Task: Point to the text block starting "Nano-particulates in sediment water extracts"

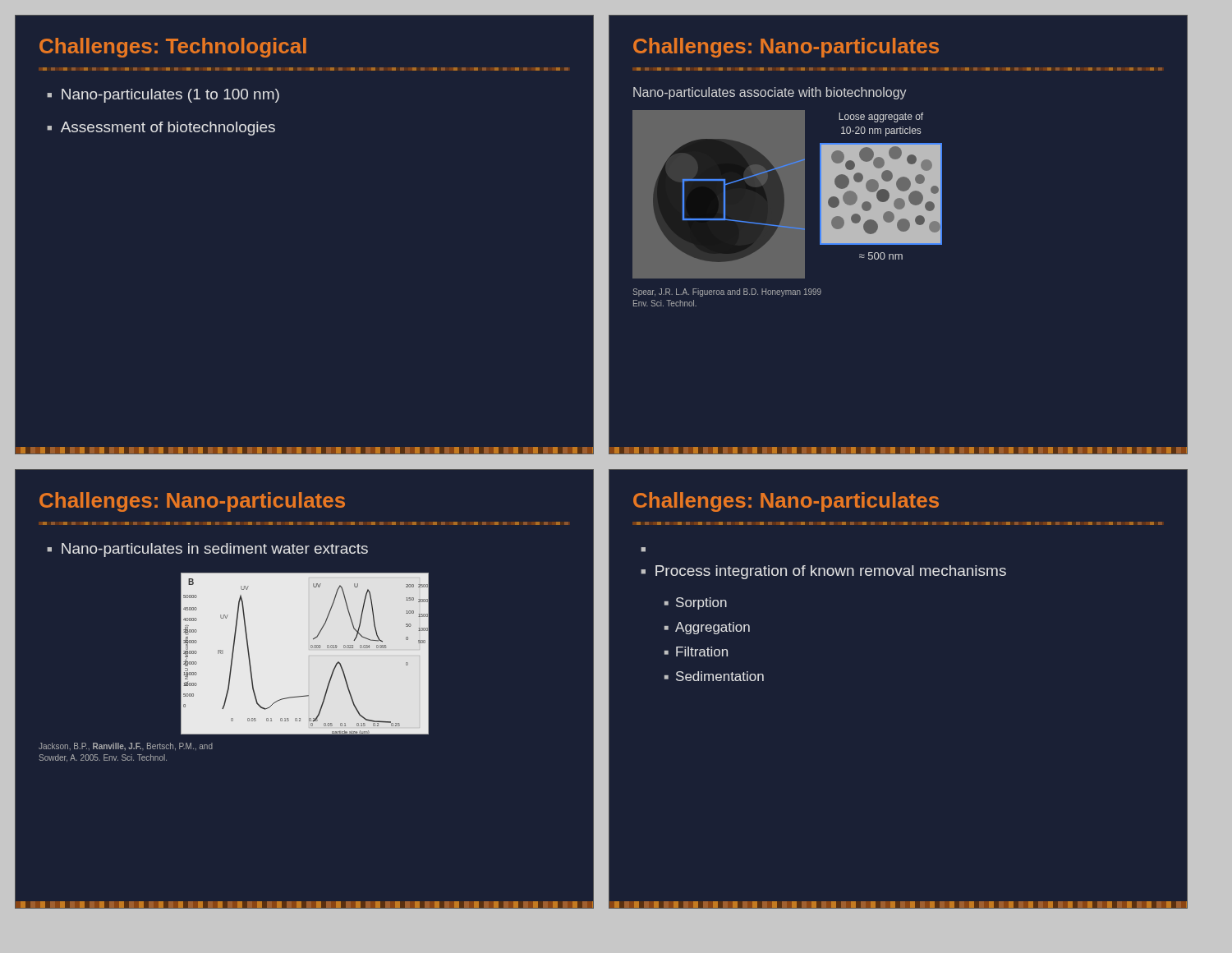Action: (214, 548)
